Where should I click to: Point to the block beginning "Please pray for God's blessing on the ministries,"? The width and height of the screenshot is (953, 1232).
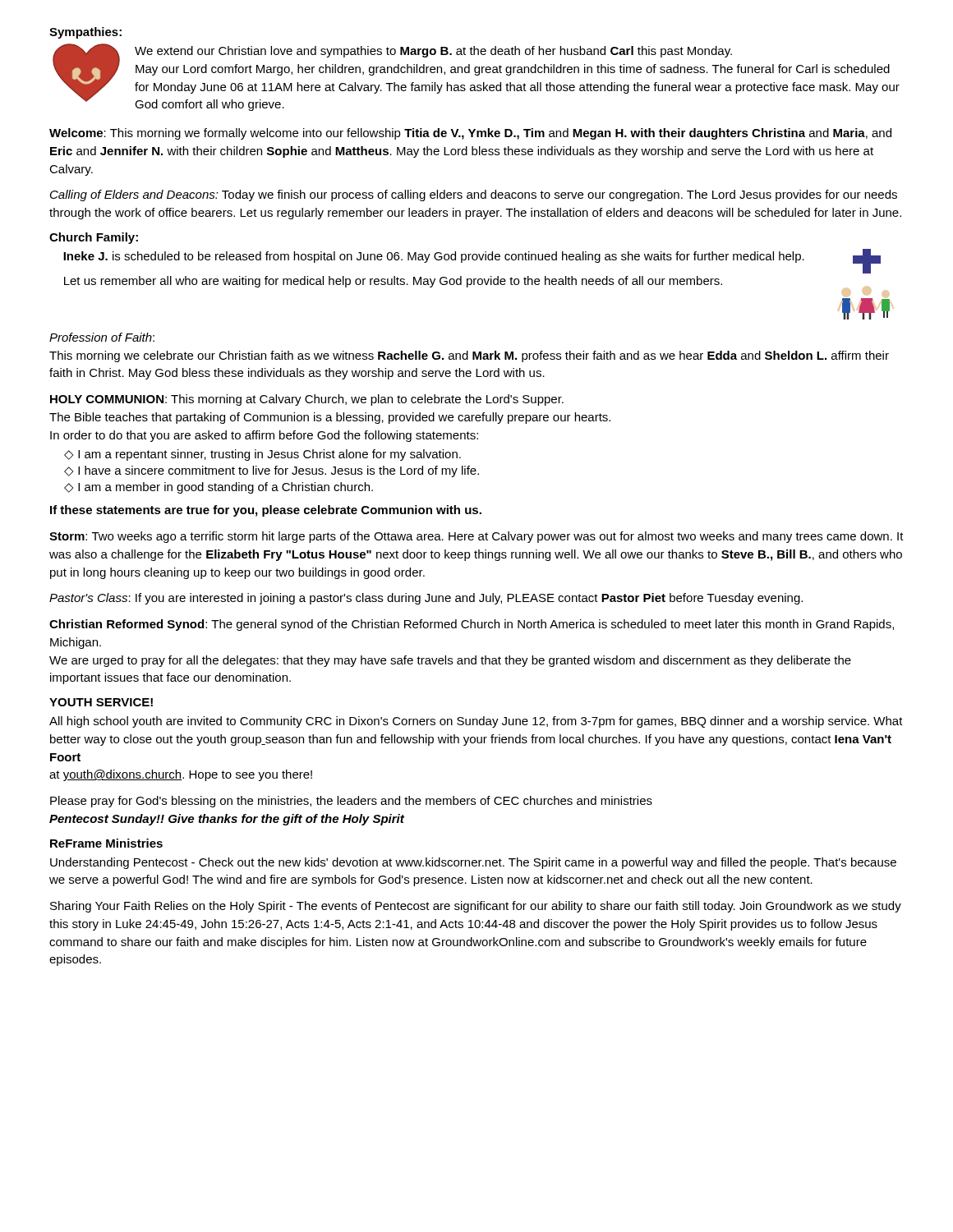(351, 809)
